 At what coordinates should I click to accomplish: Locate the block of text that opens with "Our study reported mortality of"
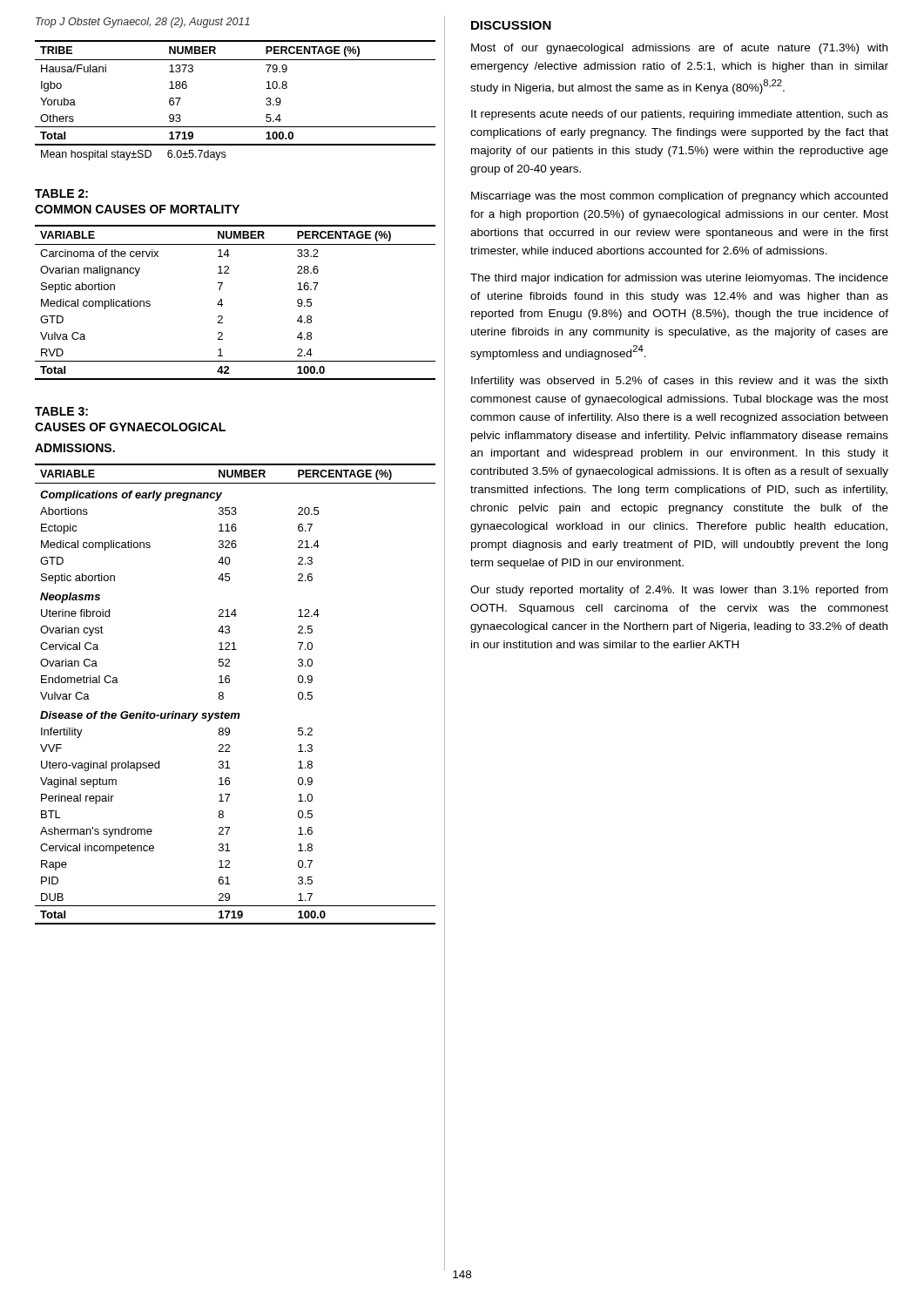pos(679,617)
